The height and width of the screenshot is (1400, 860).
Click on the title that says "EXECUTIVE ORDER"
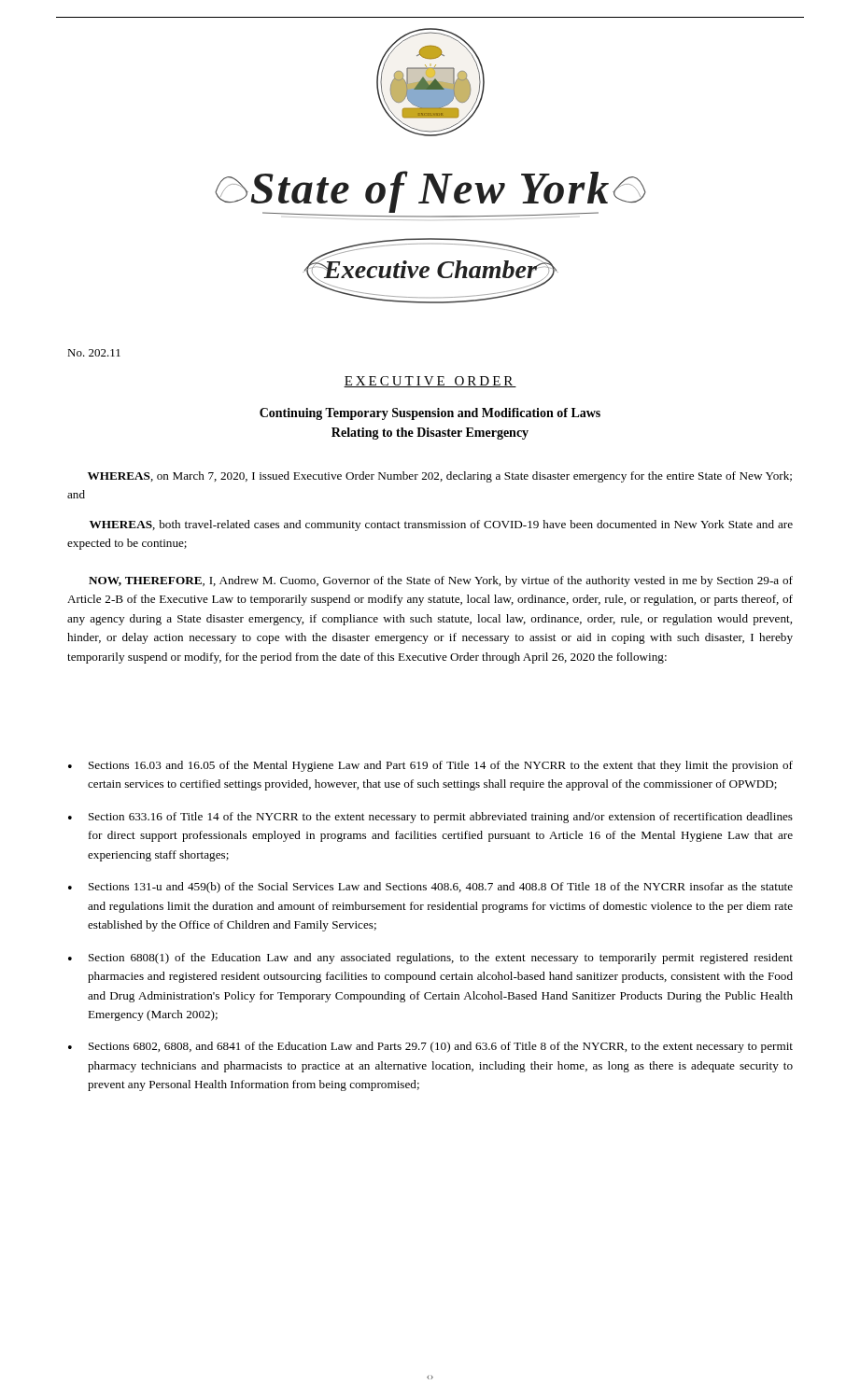pyautogui.click(x=430, y=381)
